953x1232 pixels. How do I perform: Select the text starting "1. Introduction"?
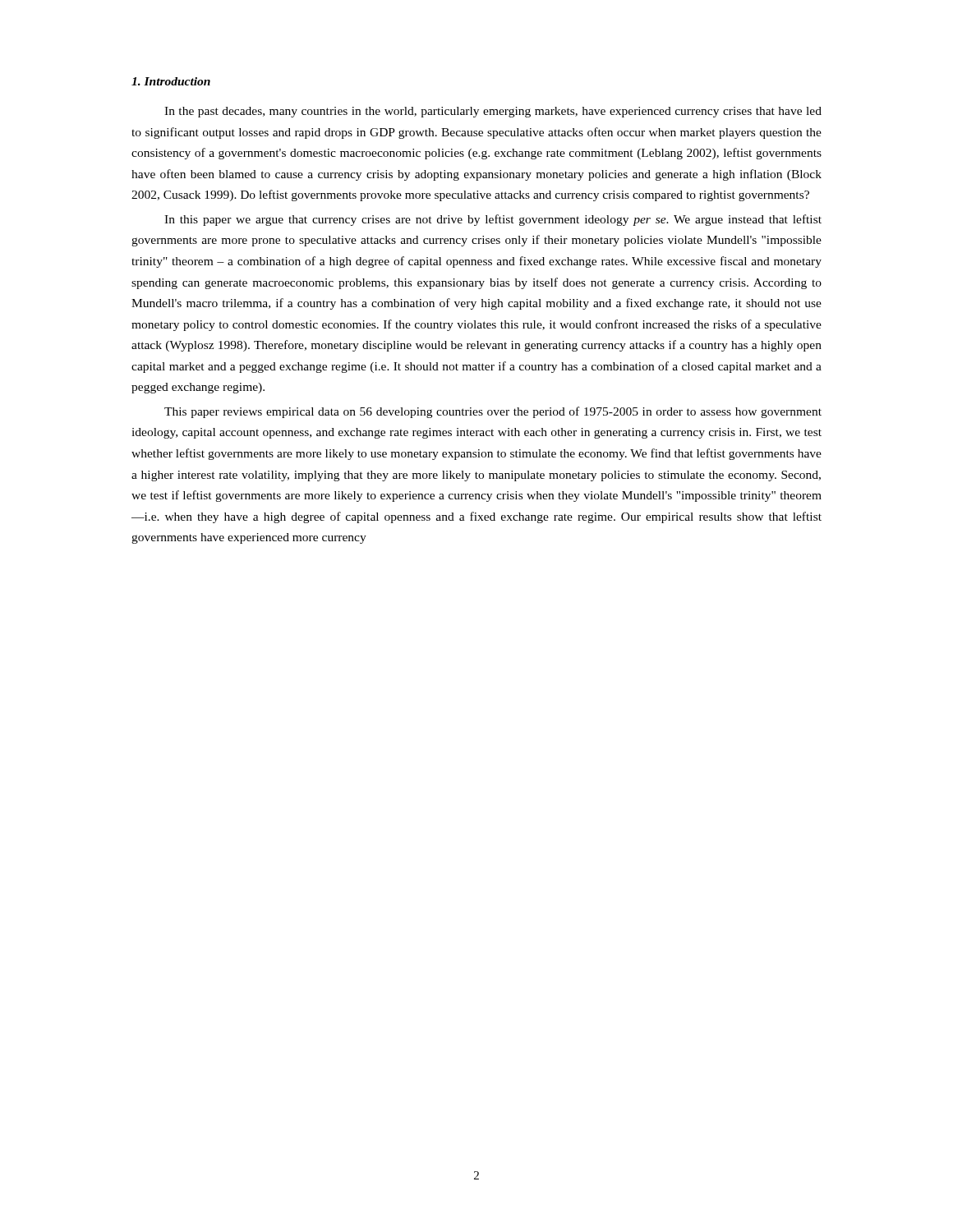click(171, 81)
